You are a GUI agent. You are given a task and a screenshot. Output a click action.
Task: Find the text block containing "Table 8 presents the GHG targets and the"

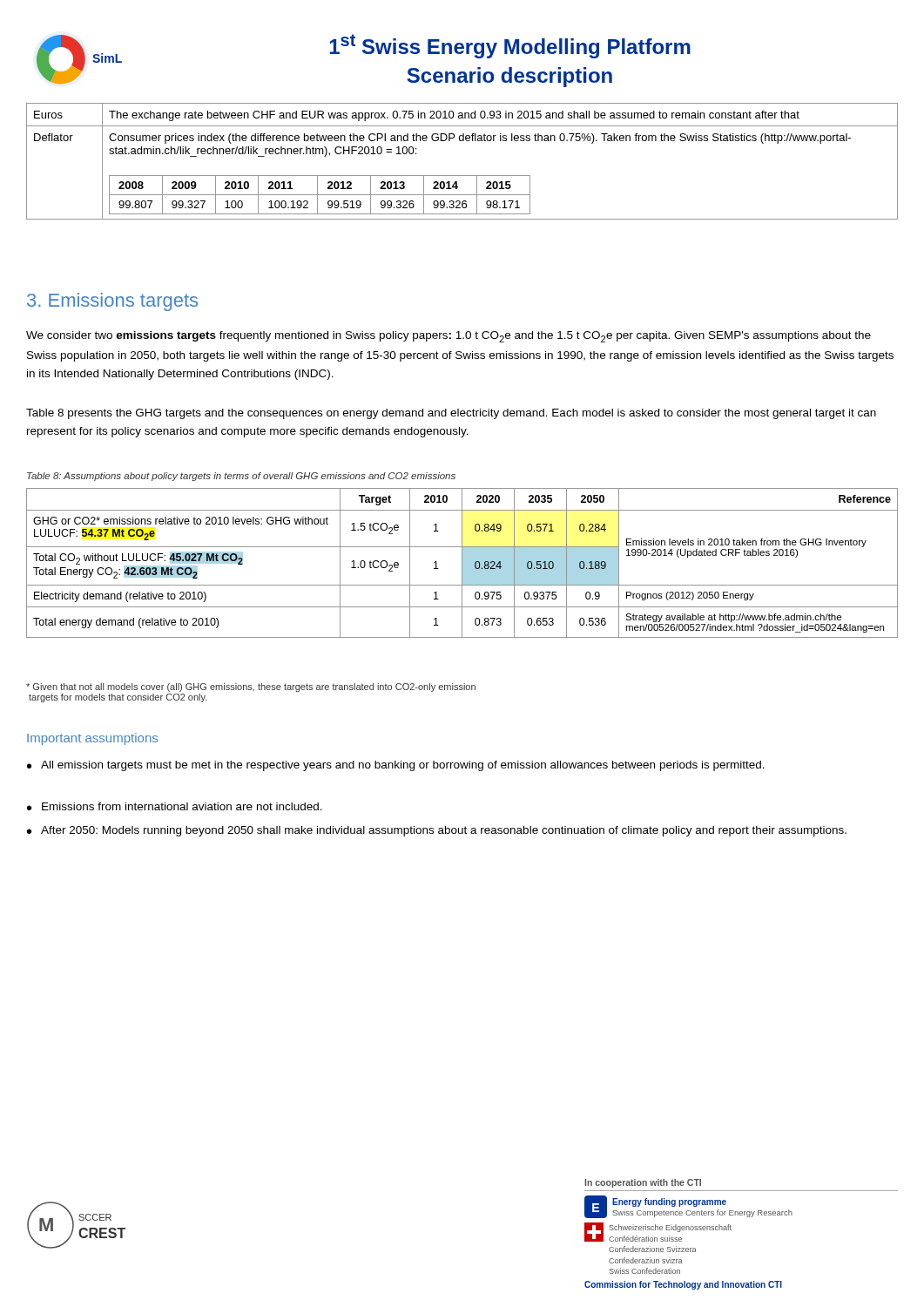[x=451, y=422]
